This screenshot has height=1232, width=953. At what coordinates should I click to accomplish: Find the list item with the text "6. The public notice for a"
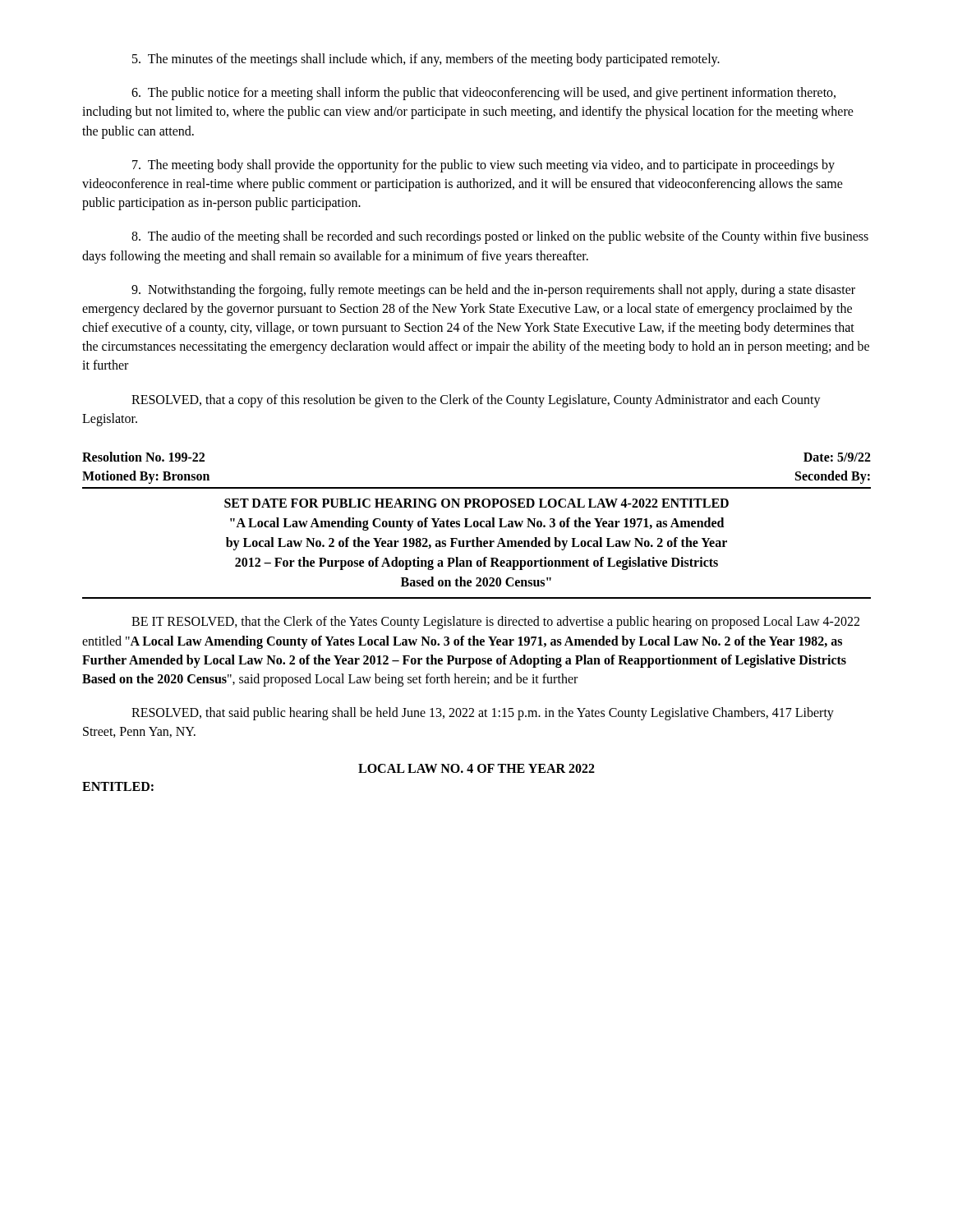468,112
